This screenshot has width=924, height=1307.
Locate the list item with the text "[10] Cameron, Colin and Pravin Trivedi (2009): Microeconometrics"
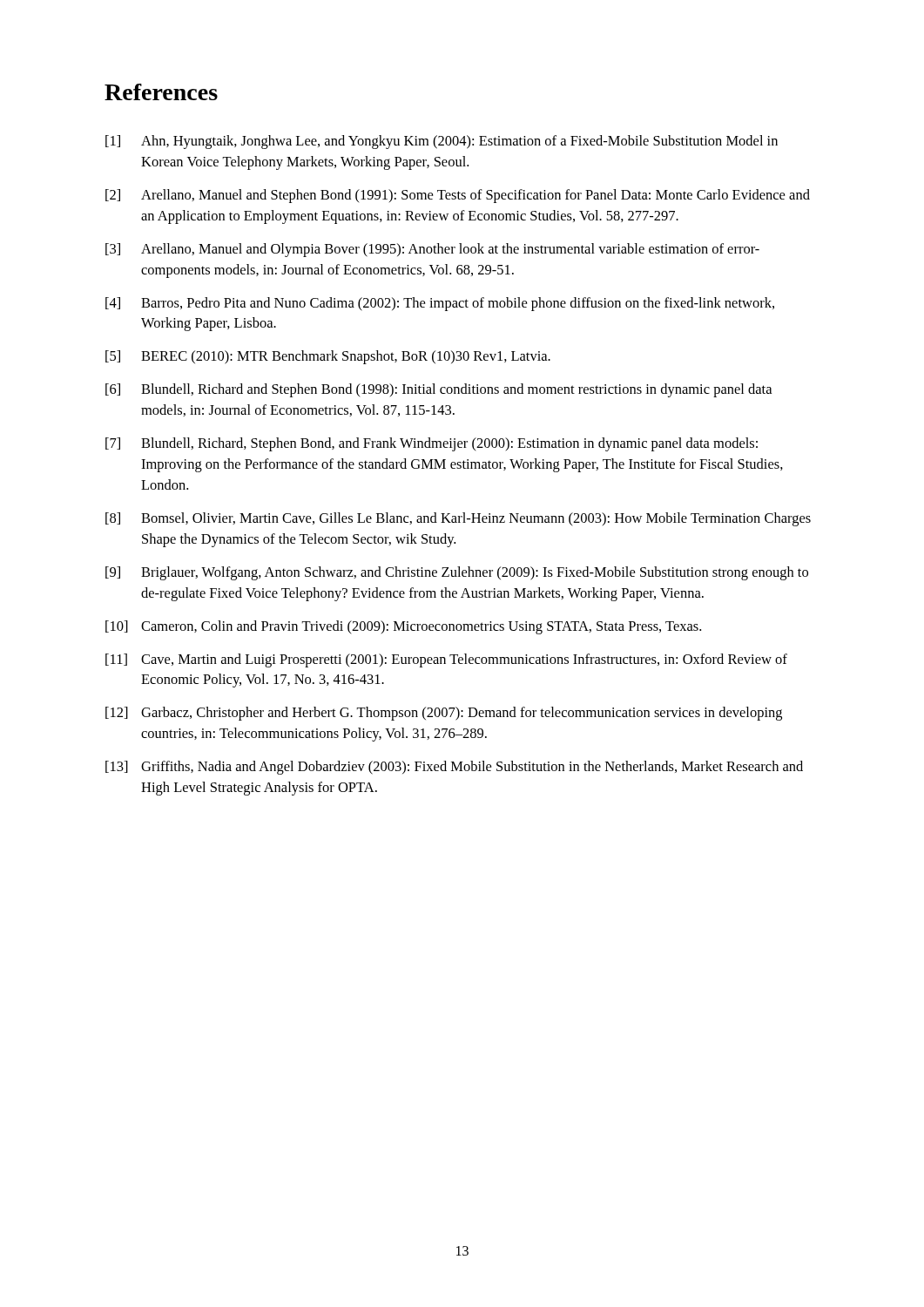click(462, 626)
